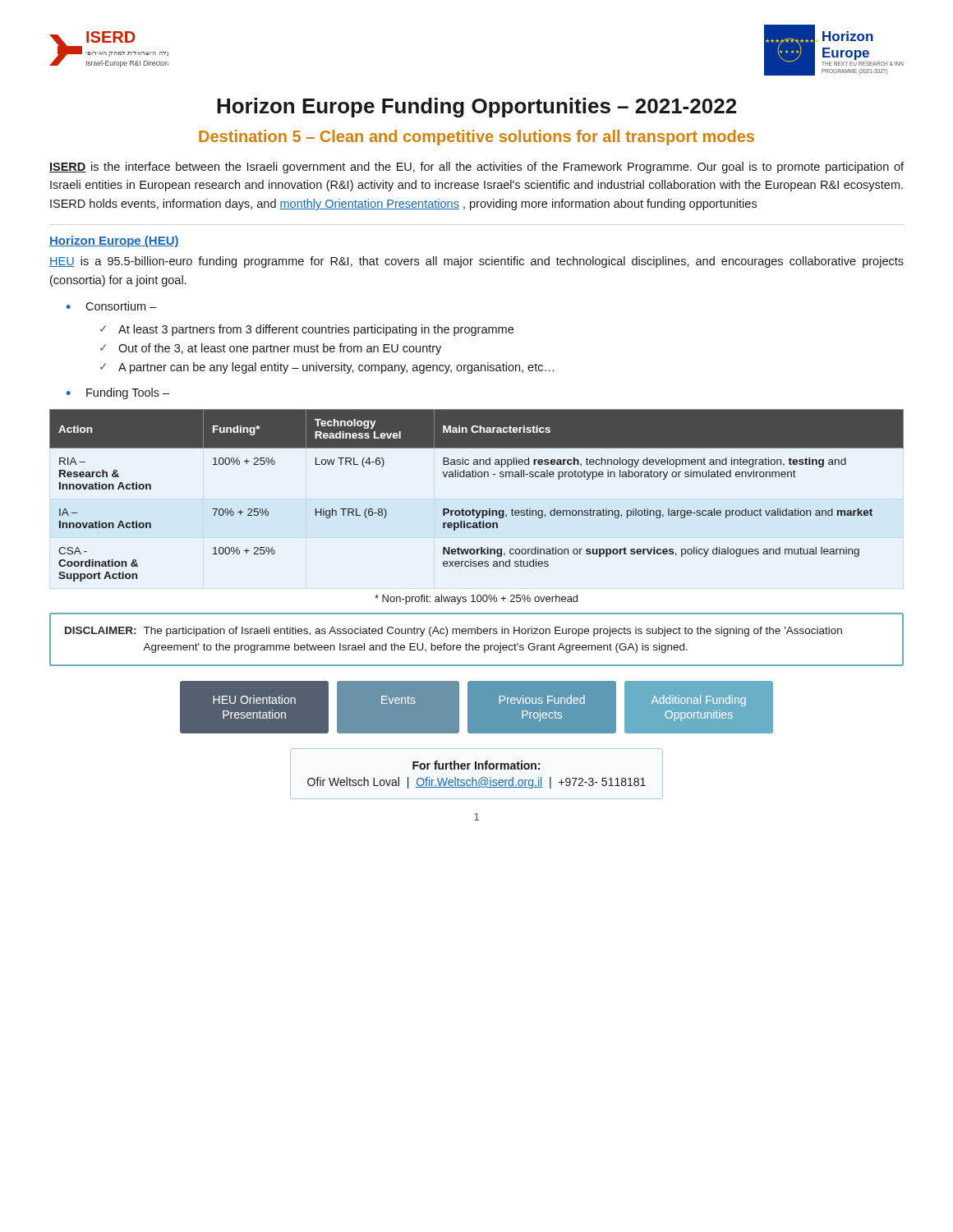This screenshot has width=953, height=1232.
Task: Click on the text that says "HEU OrientationPresentation"
Action: point(254,707)
